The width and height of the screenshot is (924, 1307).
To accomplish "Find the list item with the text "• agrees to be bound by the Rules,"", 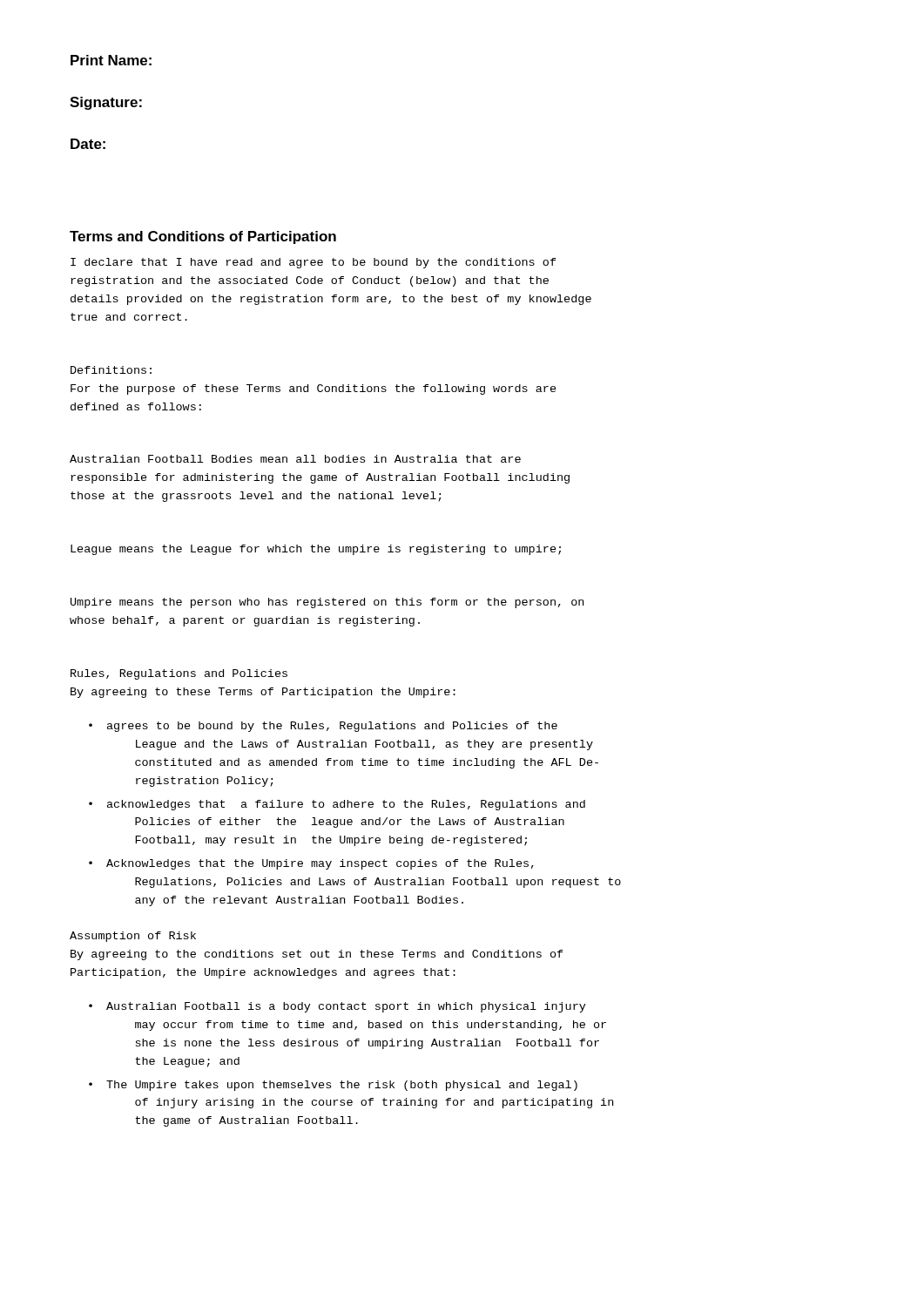I will pyautogui.click(x=471, y=754).
